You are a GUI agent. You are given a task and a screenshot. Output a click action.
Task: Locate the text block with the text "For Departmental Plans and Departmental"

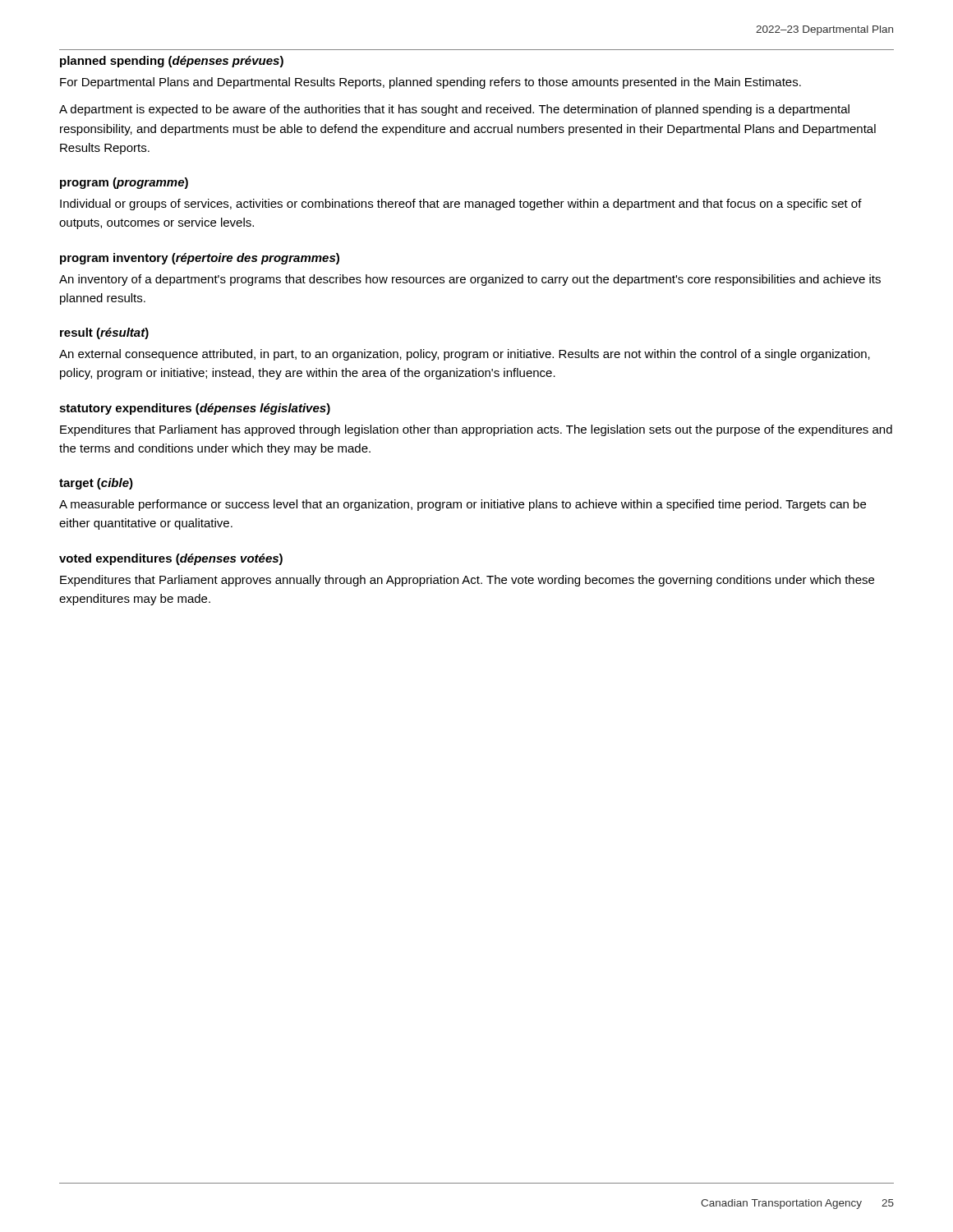coord(430,82)
